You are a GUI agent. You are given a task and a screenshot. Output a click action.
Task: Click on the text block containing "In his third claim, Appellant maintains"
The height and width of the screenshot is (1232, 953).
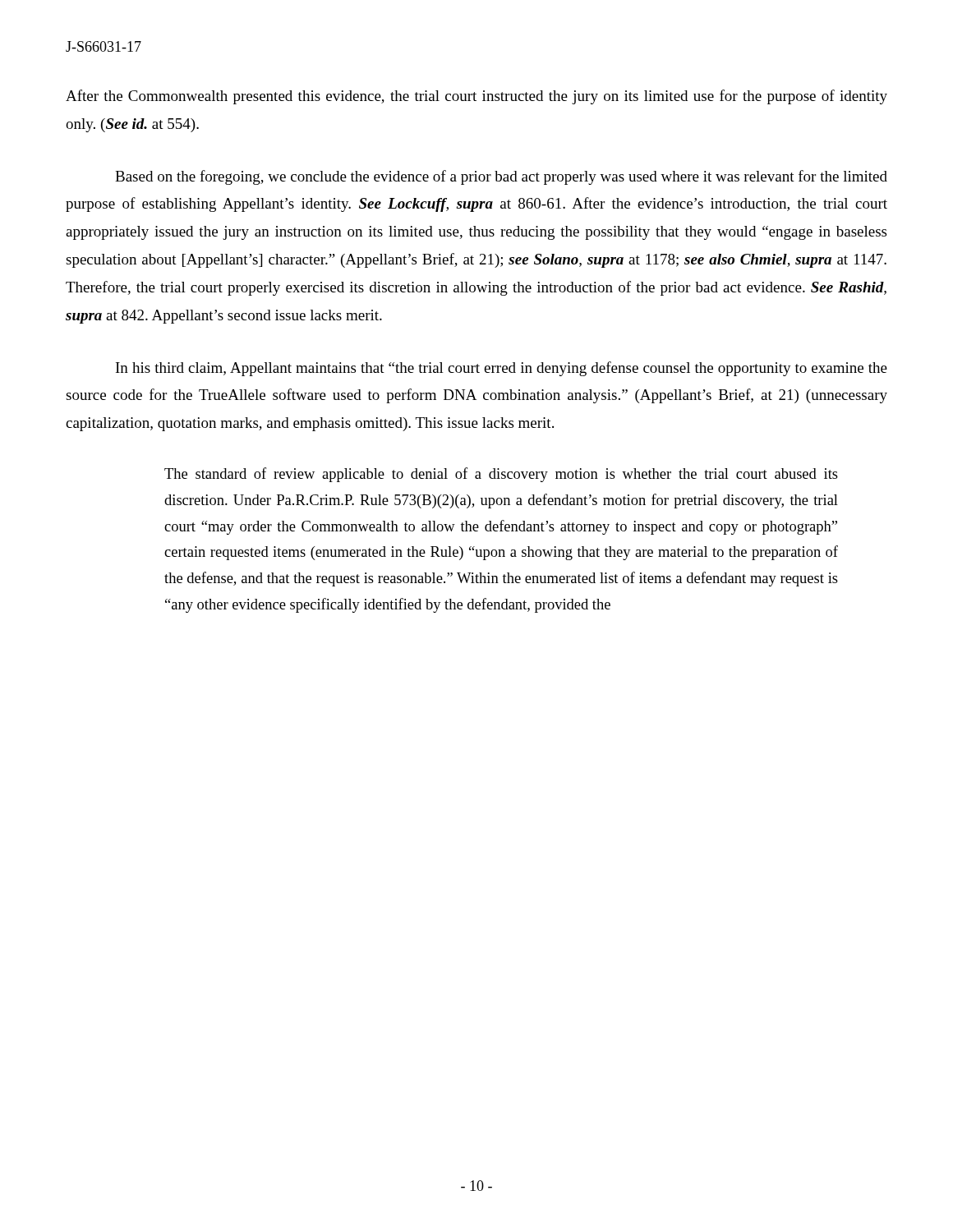tap(476, 395)
